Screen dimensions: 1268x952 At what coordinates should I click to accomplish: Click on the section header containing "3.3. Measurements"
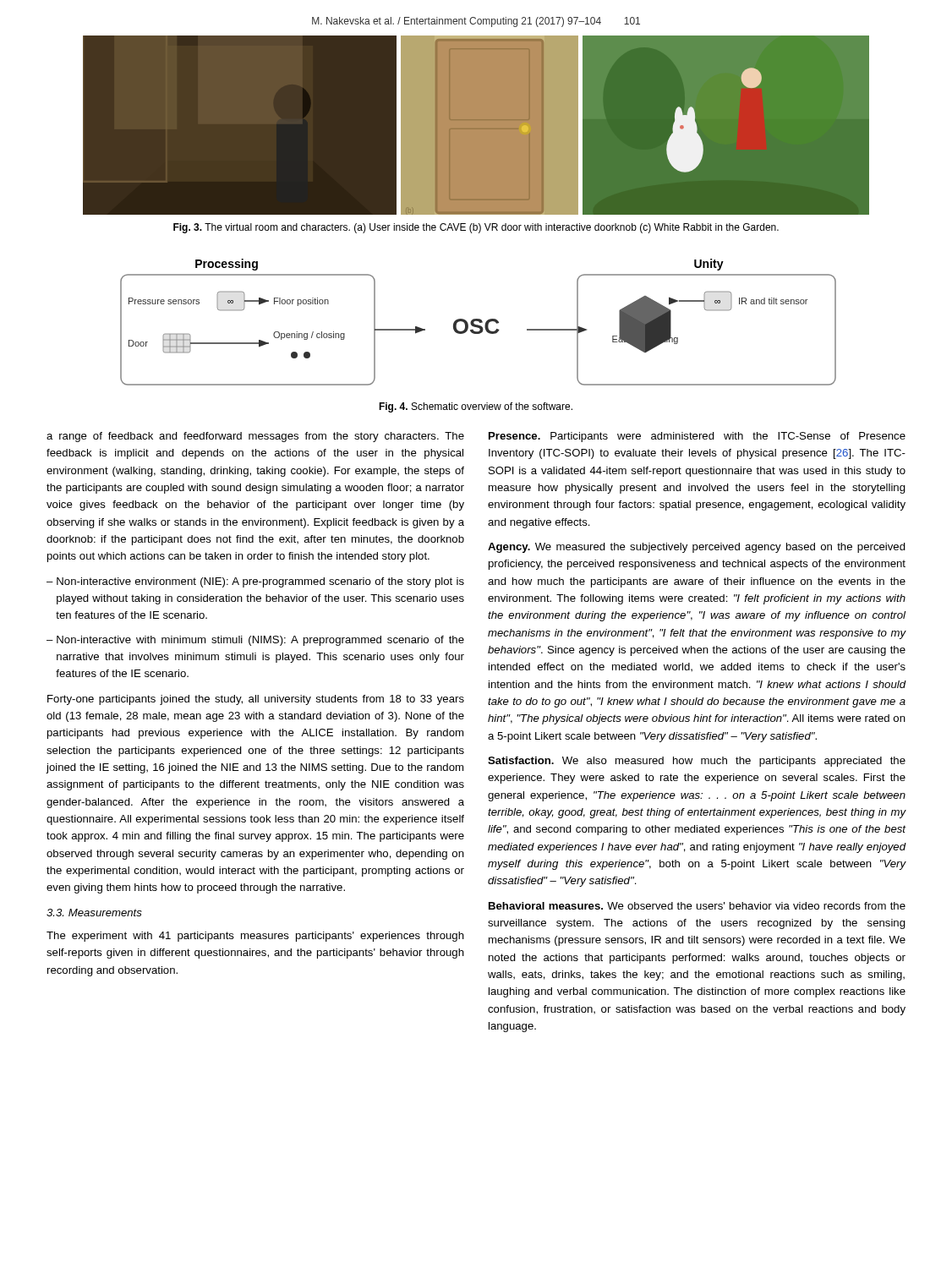(x=94, y=912)
